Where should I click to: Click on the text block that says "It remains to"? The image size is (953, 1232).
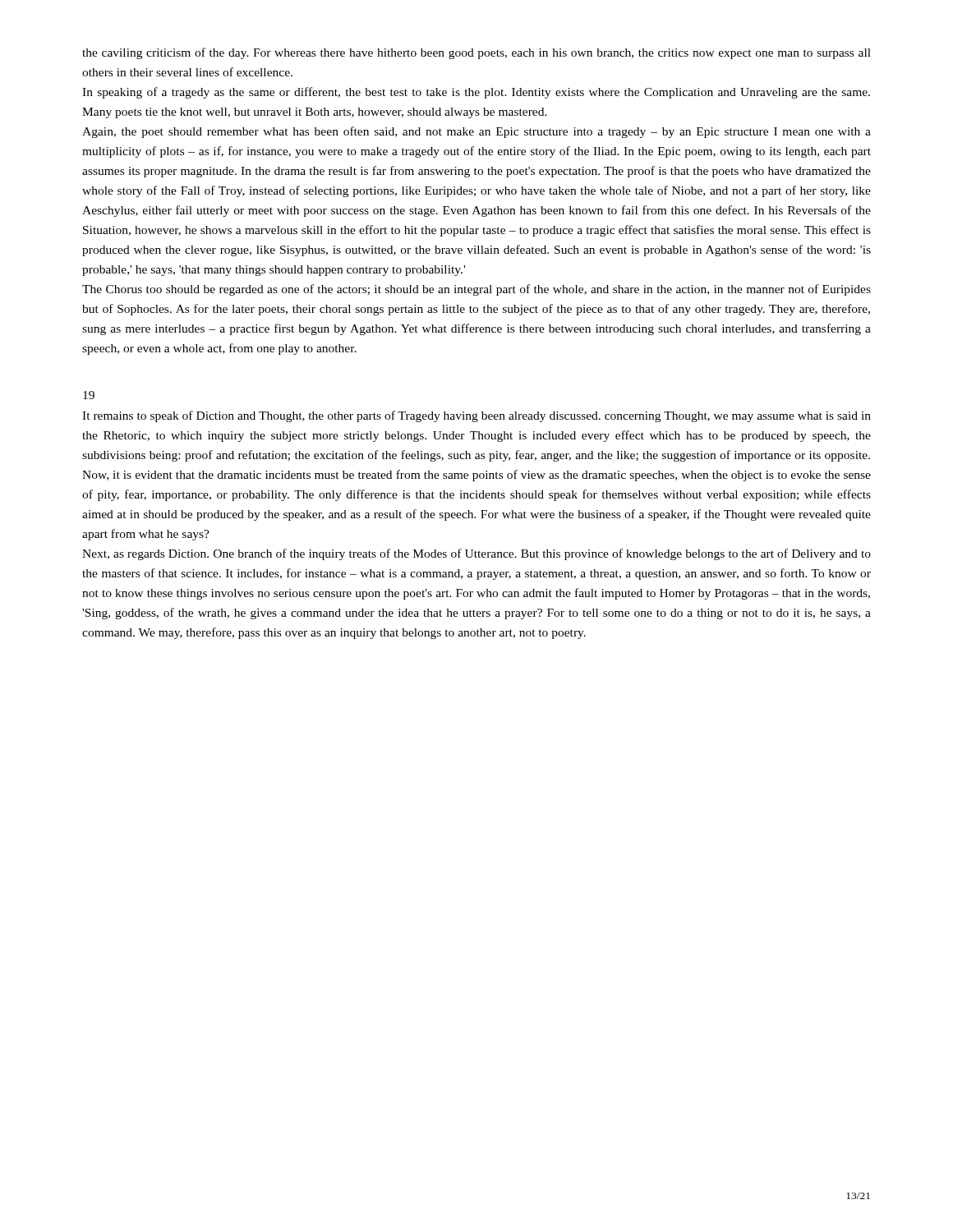click(476, 524)
